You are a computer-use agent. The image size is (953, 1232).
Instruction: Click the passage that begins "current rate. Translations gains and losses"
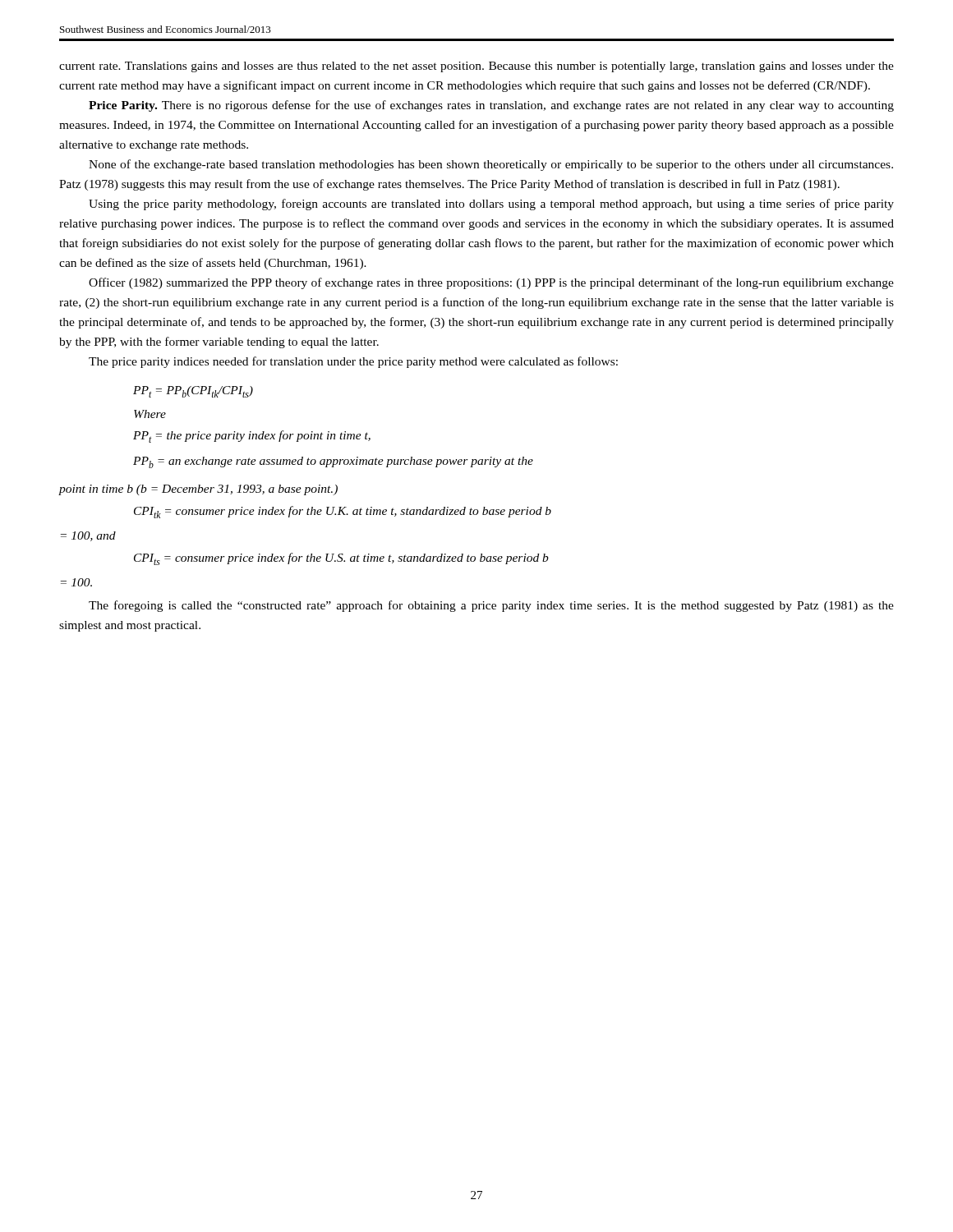point(476,76)
